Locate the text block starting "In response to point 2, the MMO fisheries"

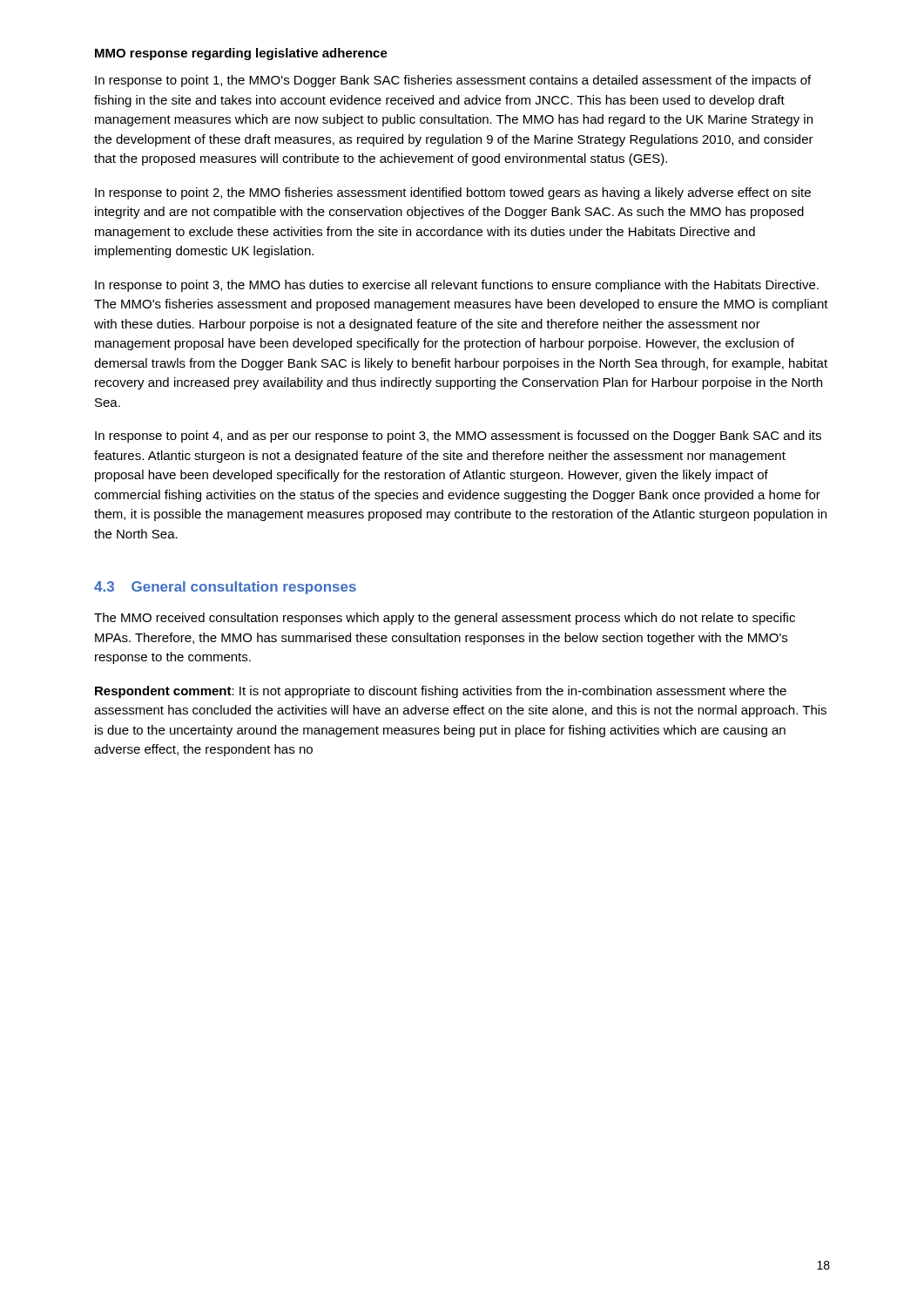453,221
